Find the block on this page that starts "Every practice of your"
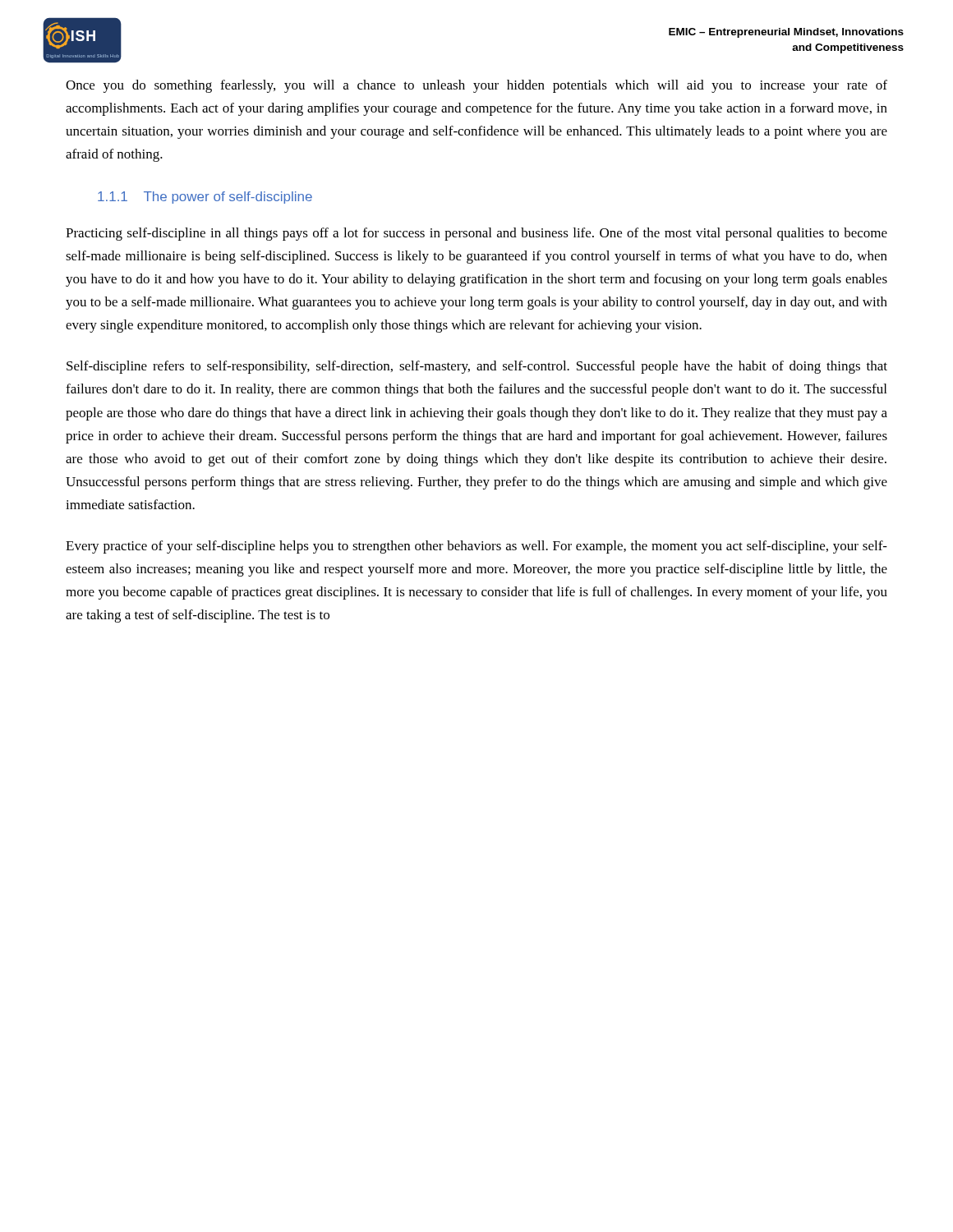The width and height of the screenshot is (953, 1232). pyautogui.click(x=476, y=580)
